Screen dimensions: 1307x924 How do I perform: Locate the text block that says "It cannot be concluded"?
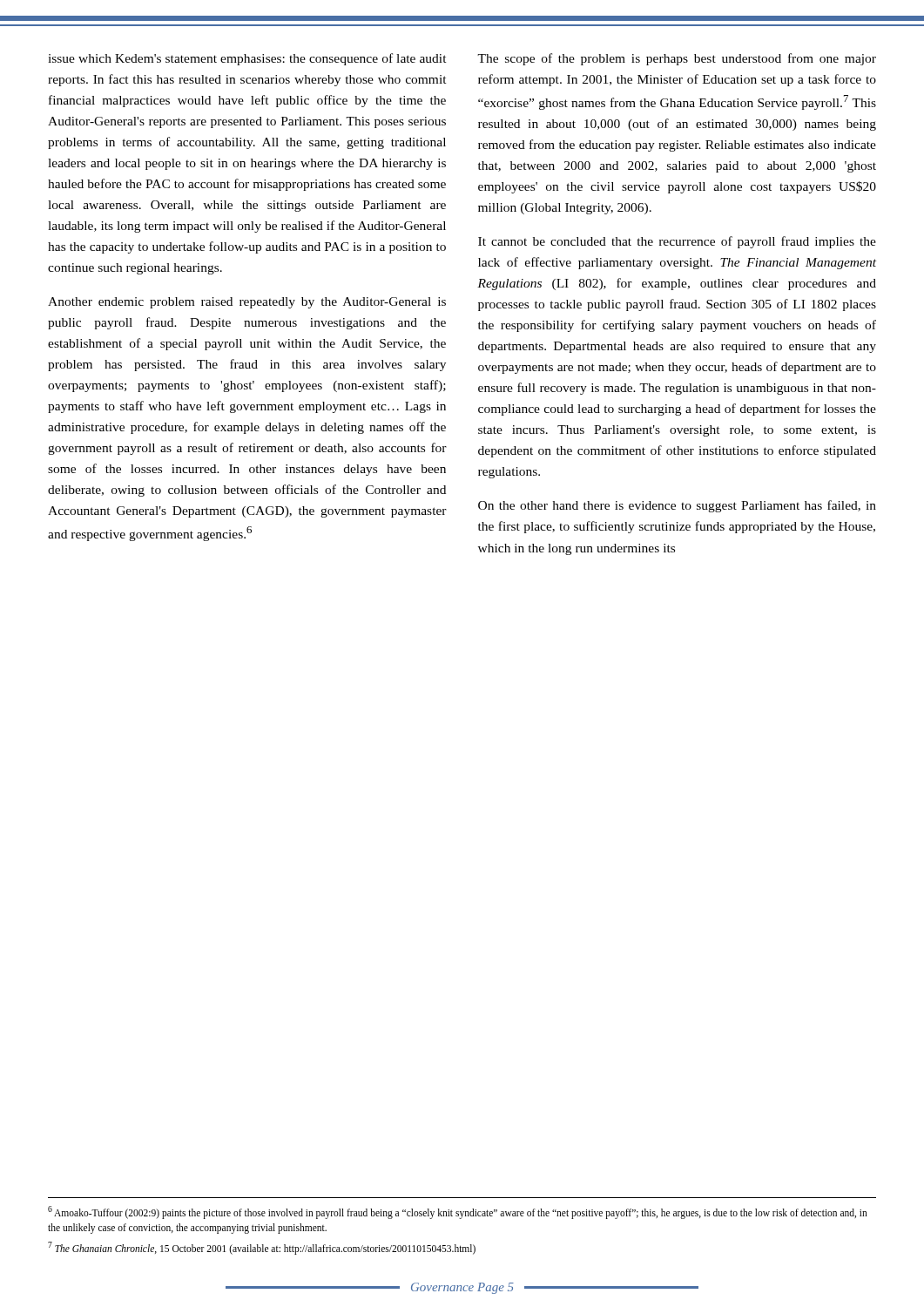[677, 357]
